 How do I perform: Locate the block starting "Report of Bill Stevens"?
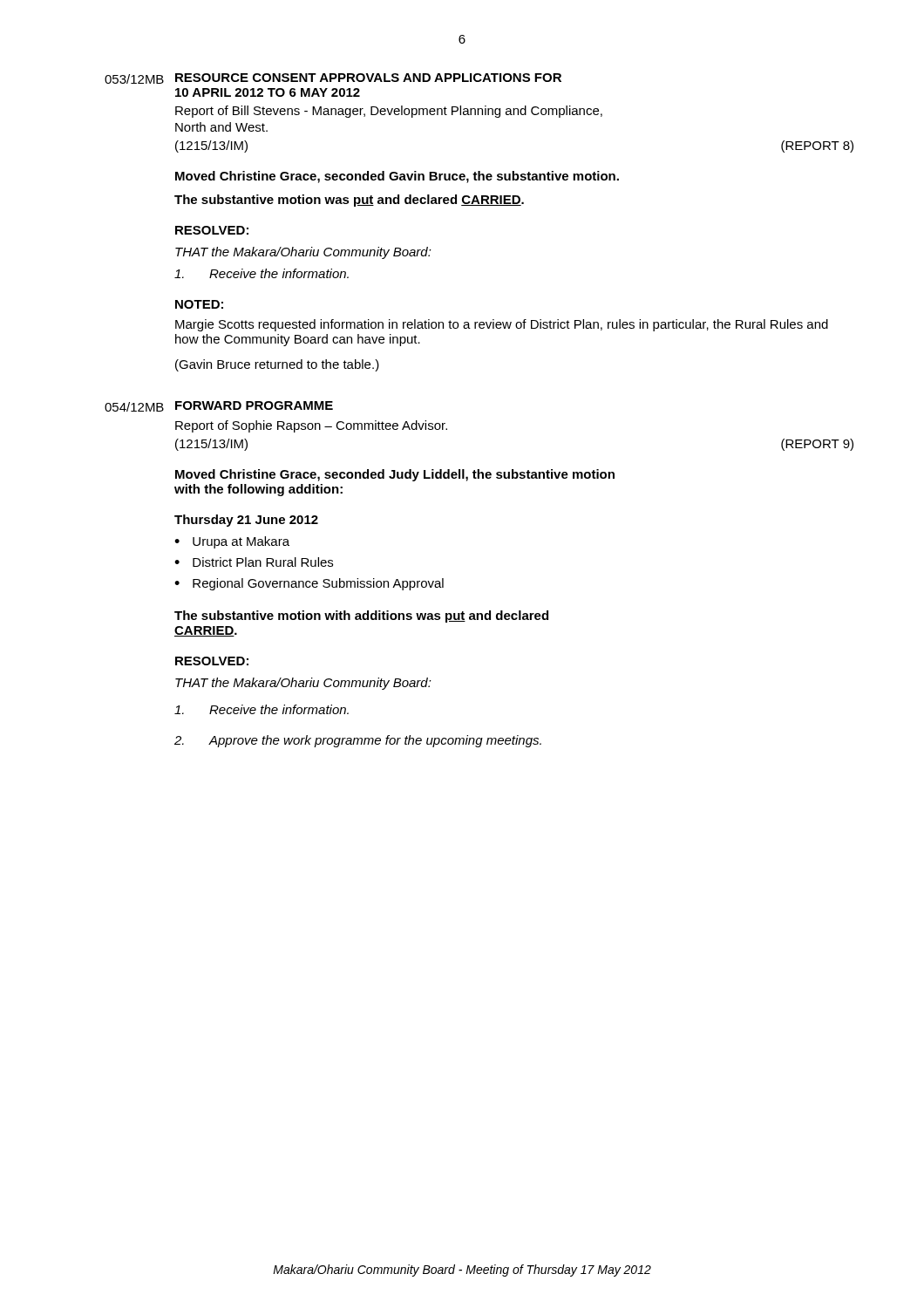coord(389,112)
